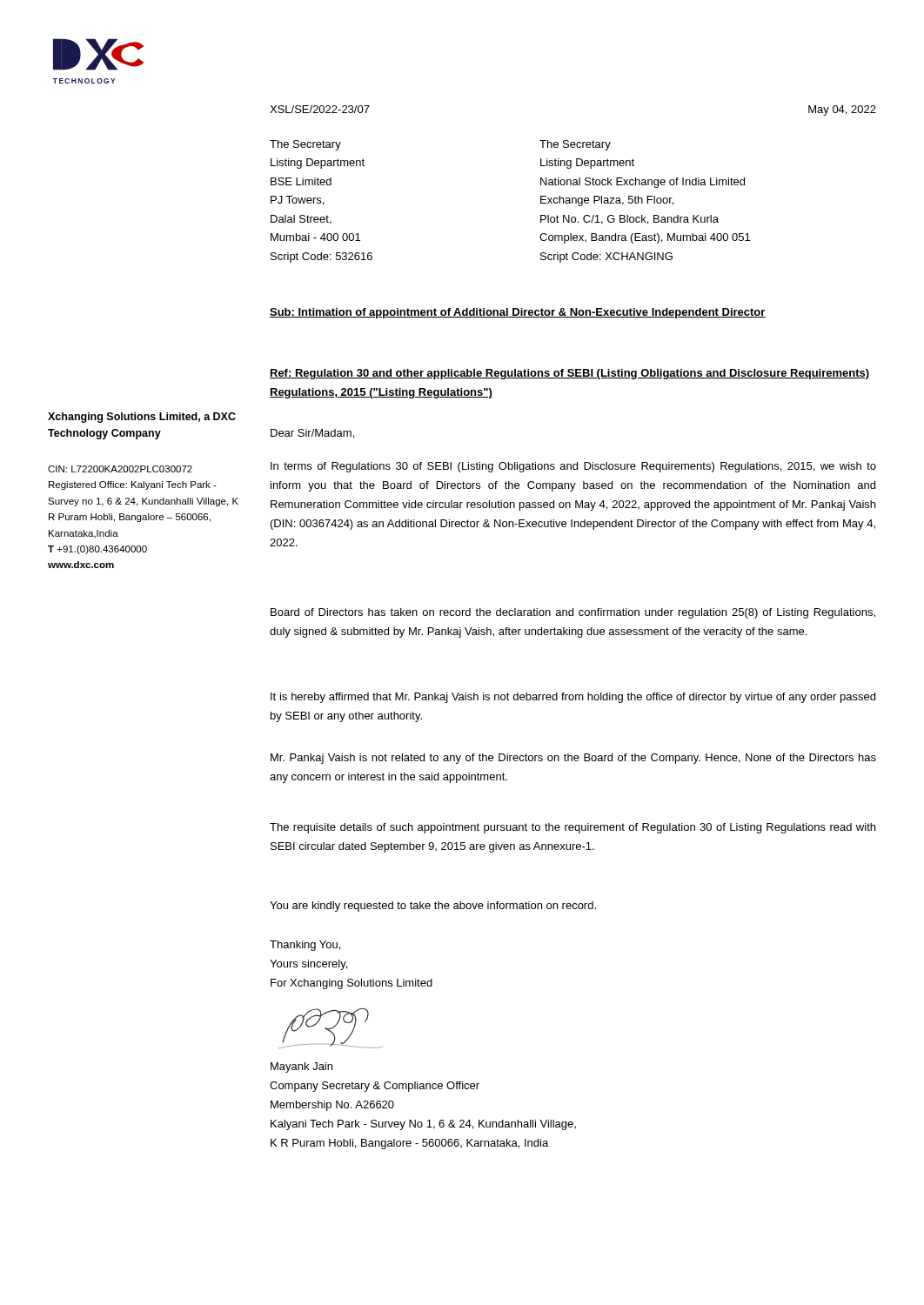Find the element starting "You are kindly requested to take the above"

(x=433, y=905)
